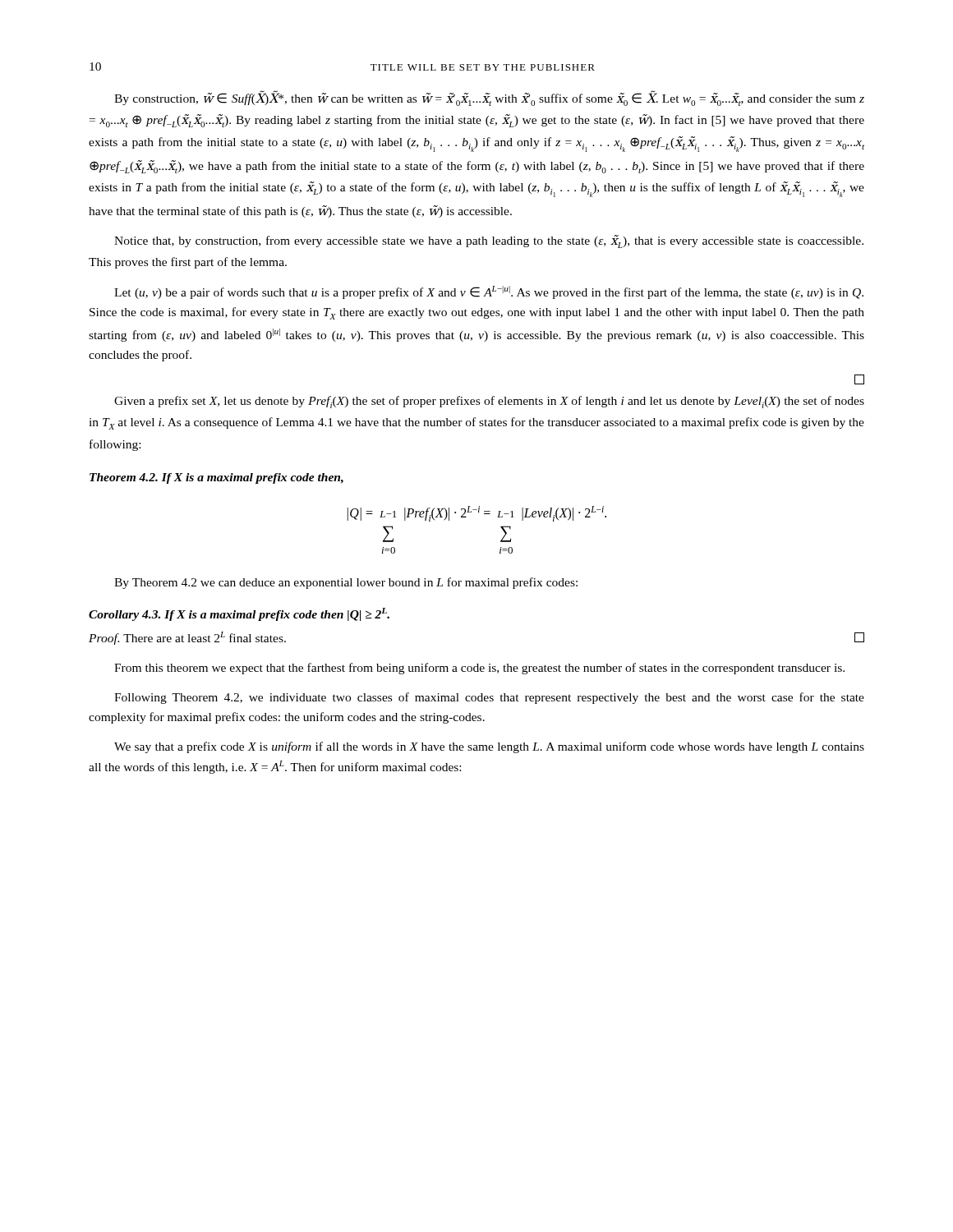Click the passage that begins "Notice that, by"

476,251
